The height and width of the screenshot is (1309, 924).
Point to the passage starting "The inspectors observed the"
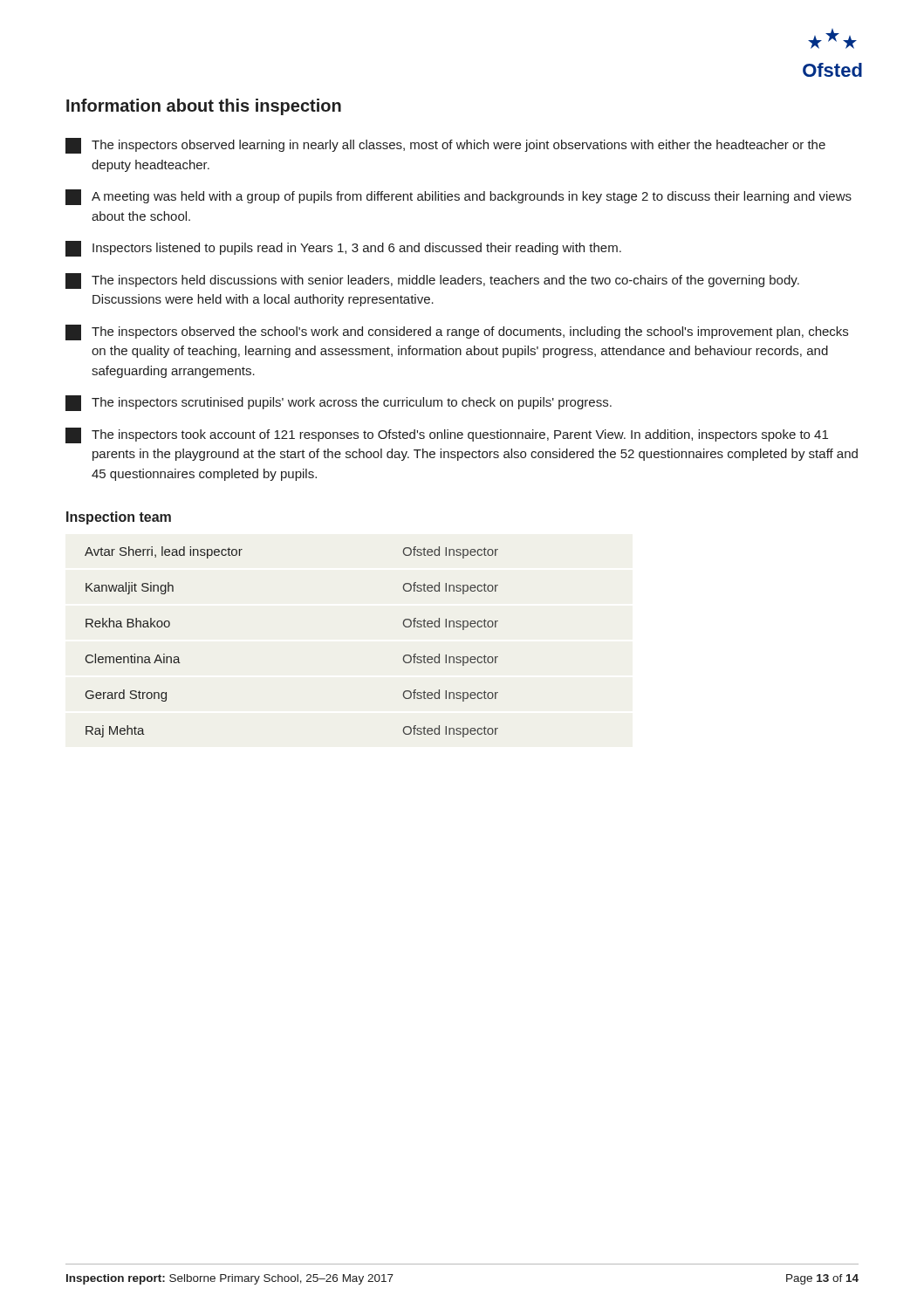coord(462,351)
